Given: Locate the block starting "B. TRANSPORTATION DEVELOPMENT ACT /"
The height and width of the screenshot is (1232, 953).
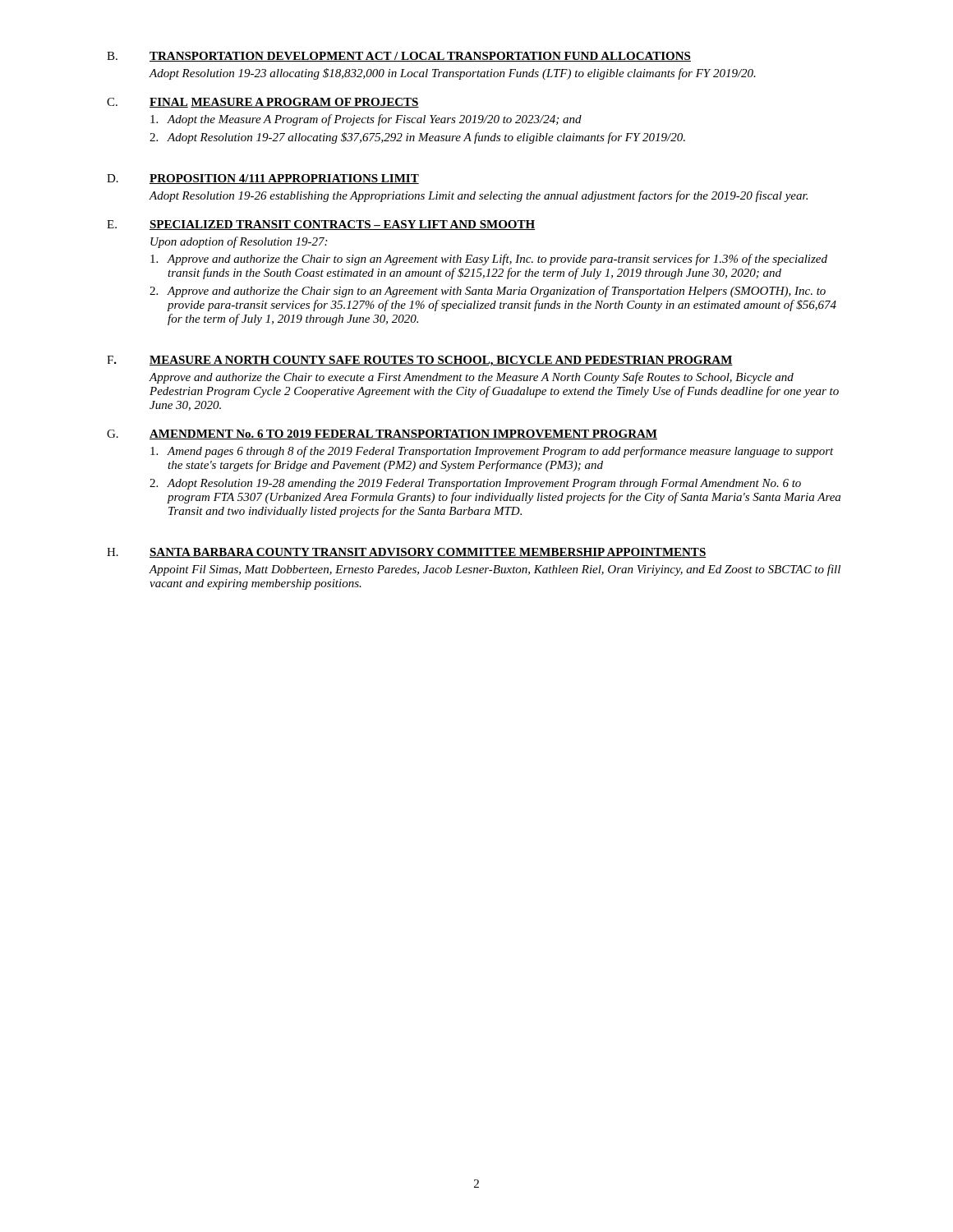Looking at the screenshot, I should click(476, 65).
